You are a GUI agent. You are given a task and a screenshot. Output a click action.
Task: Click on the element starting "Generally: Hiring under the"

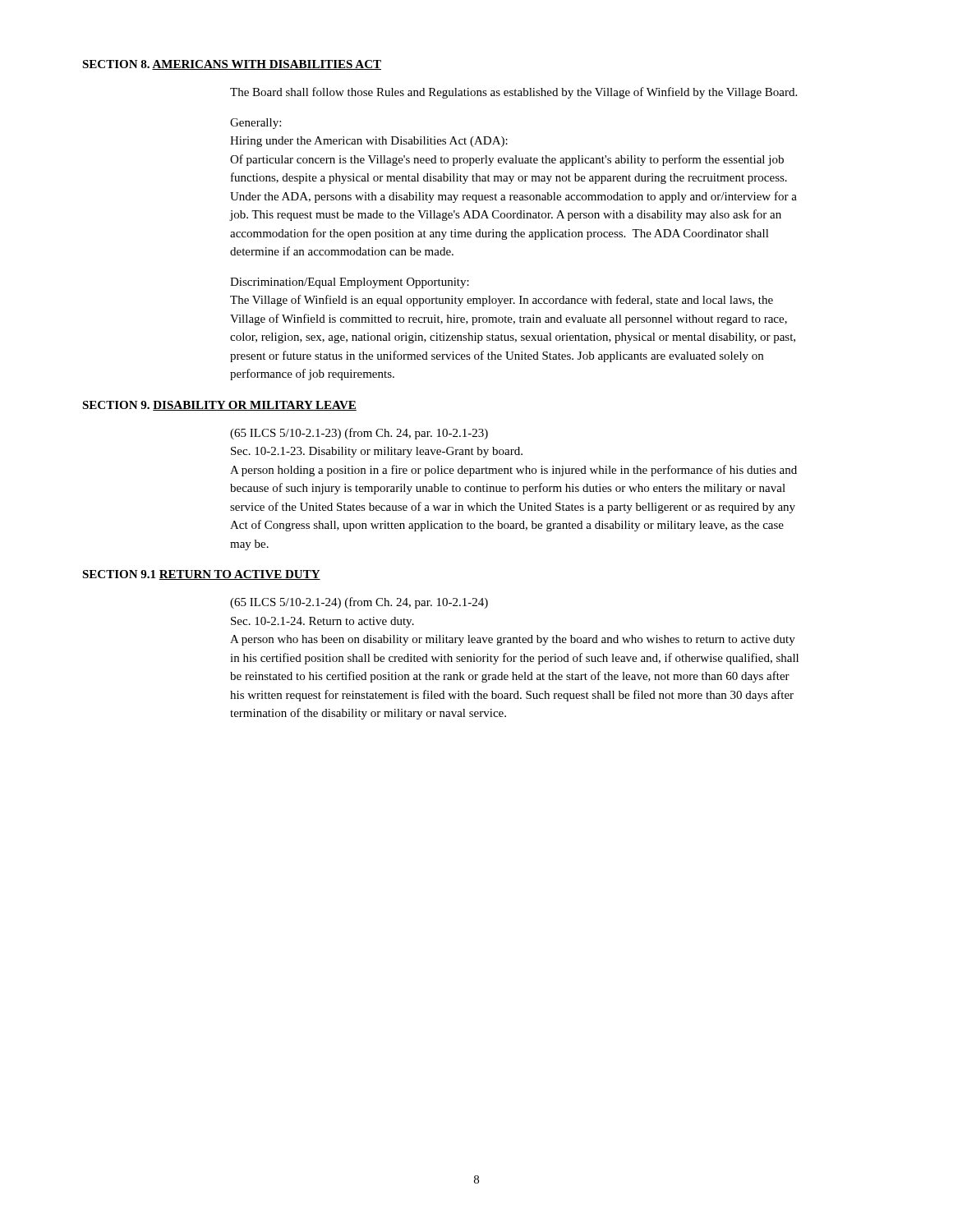513,187
